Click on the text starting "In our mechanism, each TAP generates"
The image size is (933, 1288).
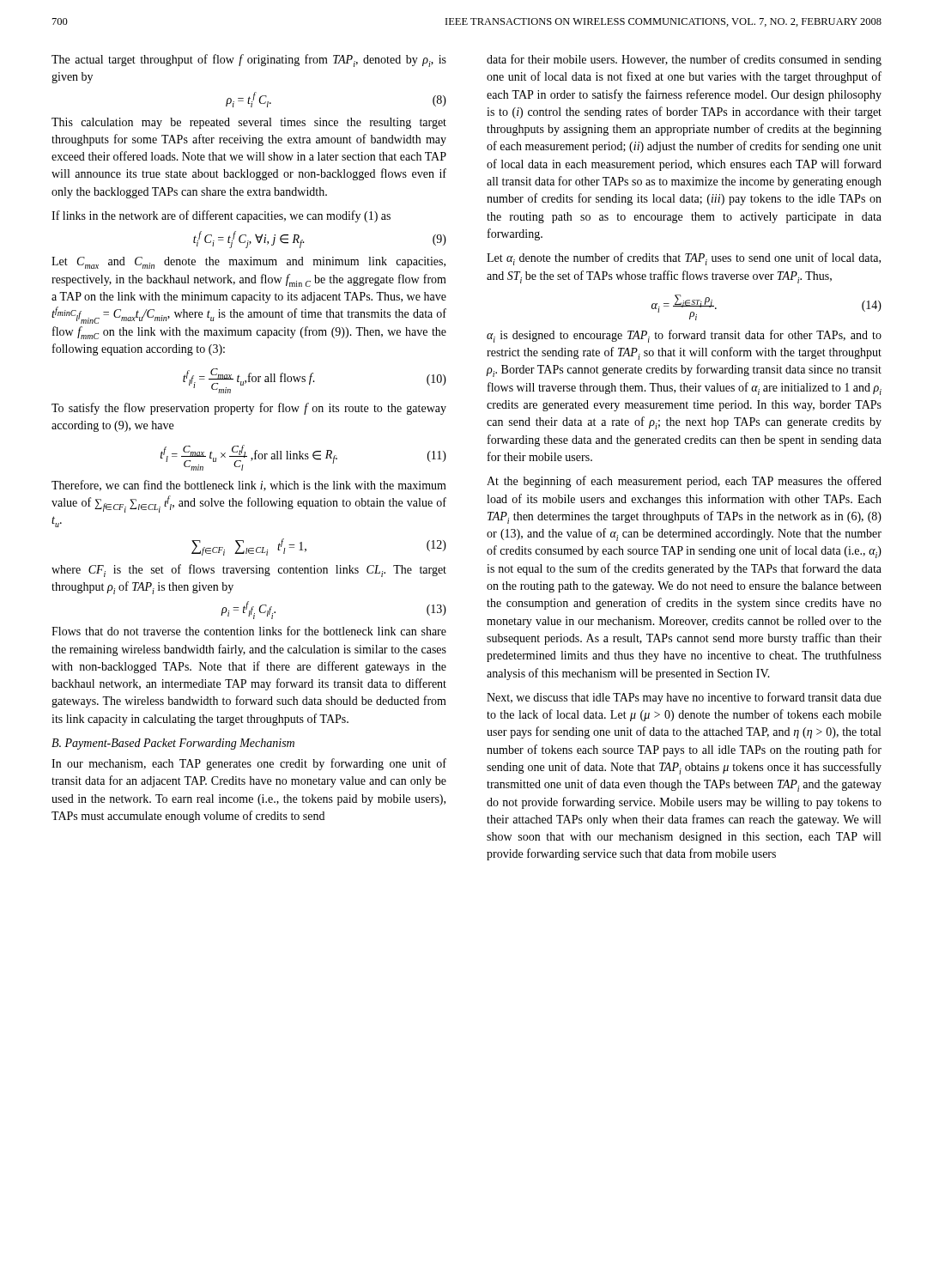pyautogui.click(x=249, y=791)
